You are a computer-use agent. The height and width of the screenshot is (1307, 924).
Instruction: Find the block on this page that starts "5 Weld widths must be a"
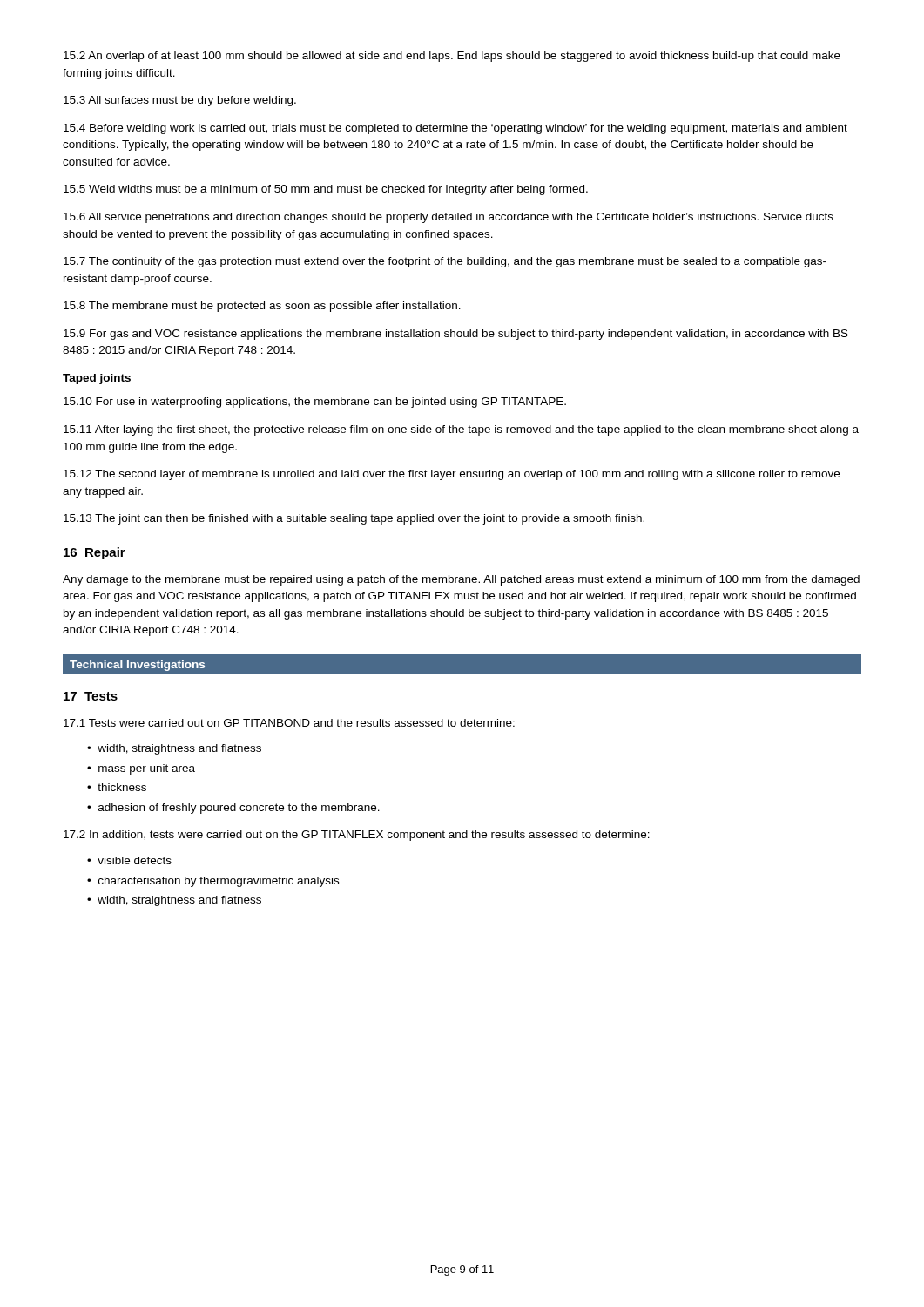click(462, 189)
